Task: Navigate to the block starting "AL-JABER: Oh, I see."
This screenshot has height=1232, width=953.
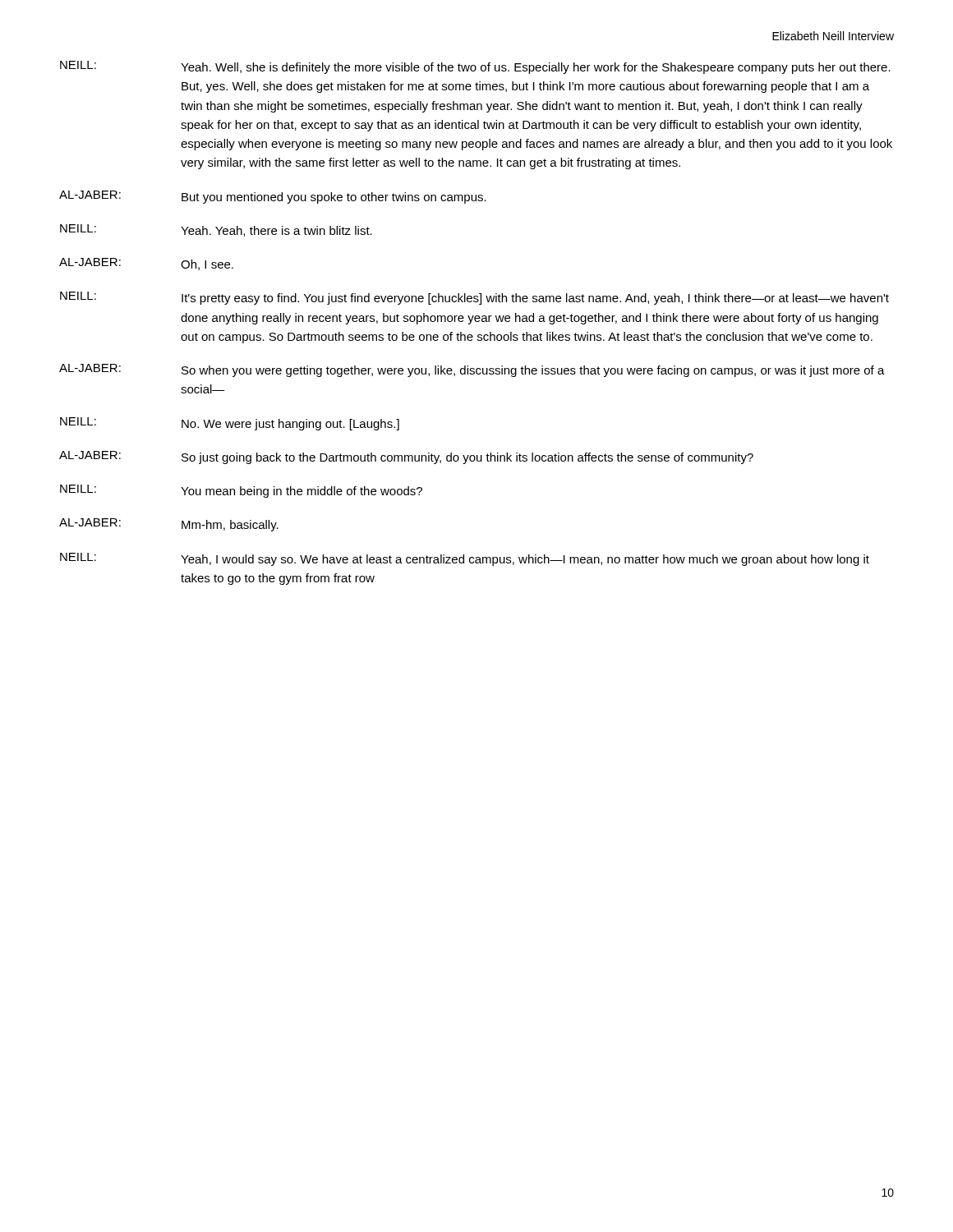Action: coord(88,264)
